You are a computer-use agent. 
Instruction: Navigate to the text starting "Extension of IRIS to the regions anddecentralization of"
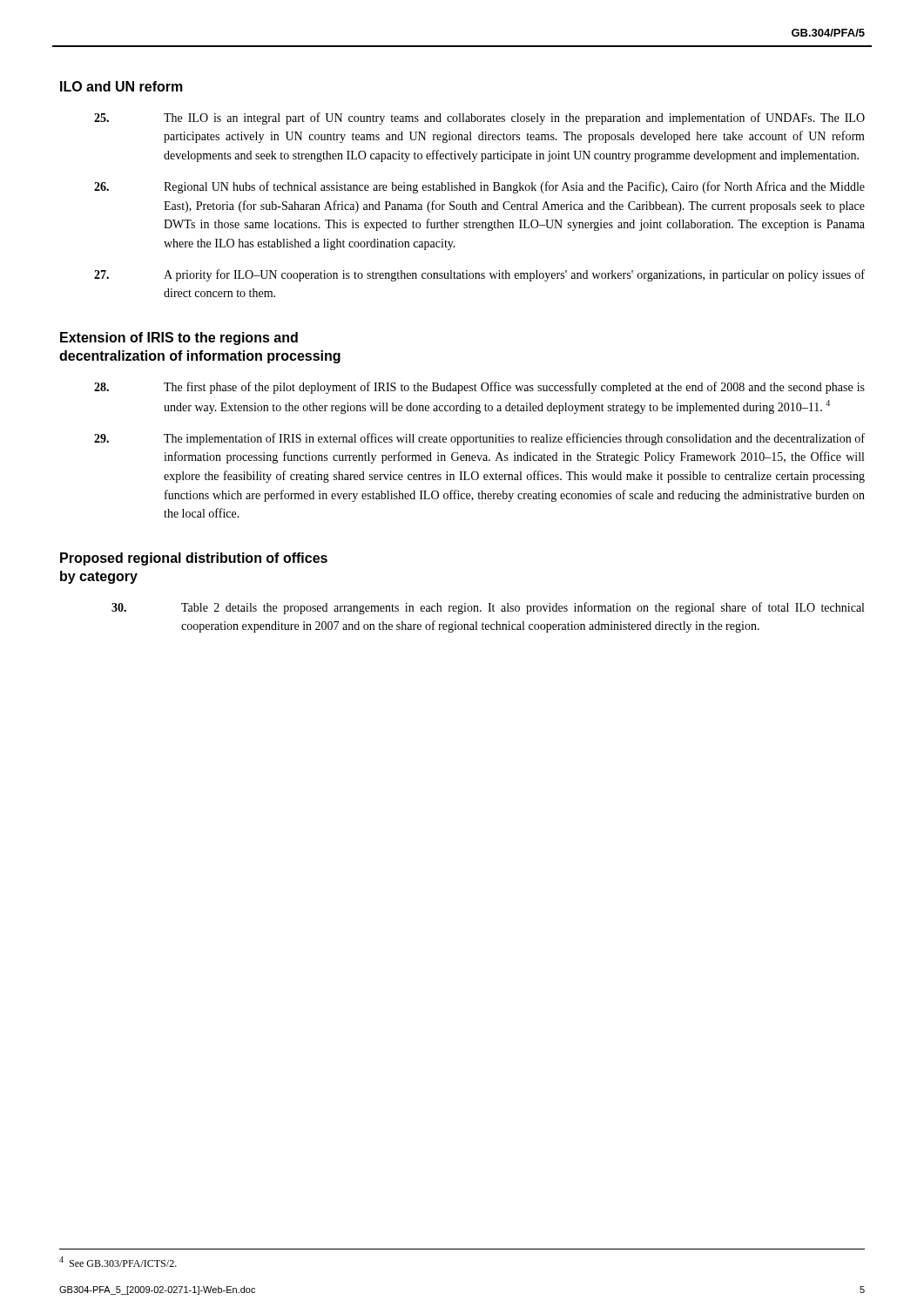tap(200, 347)
